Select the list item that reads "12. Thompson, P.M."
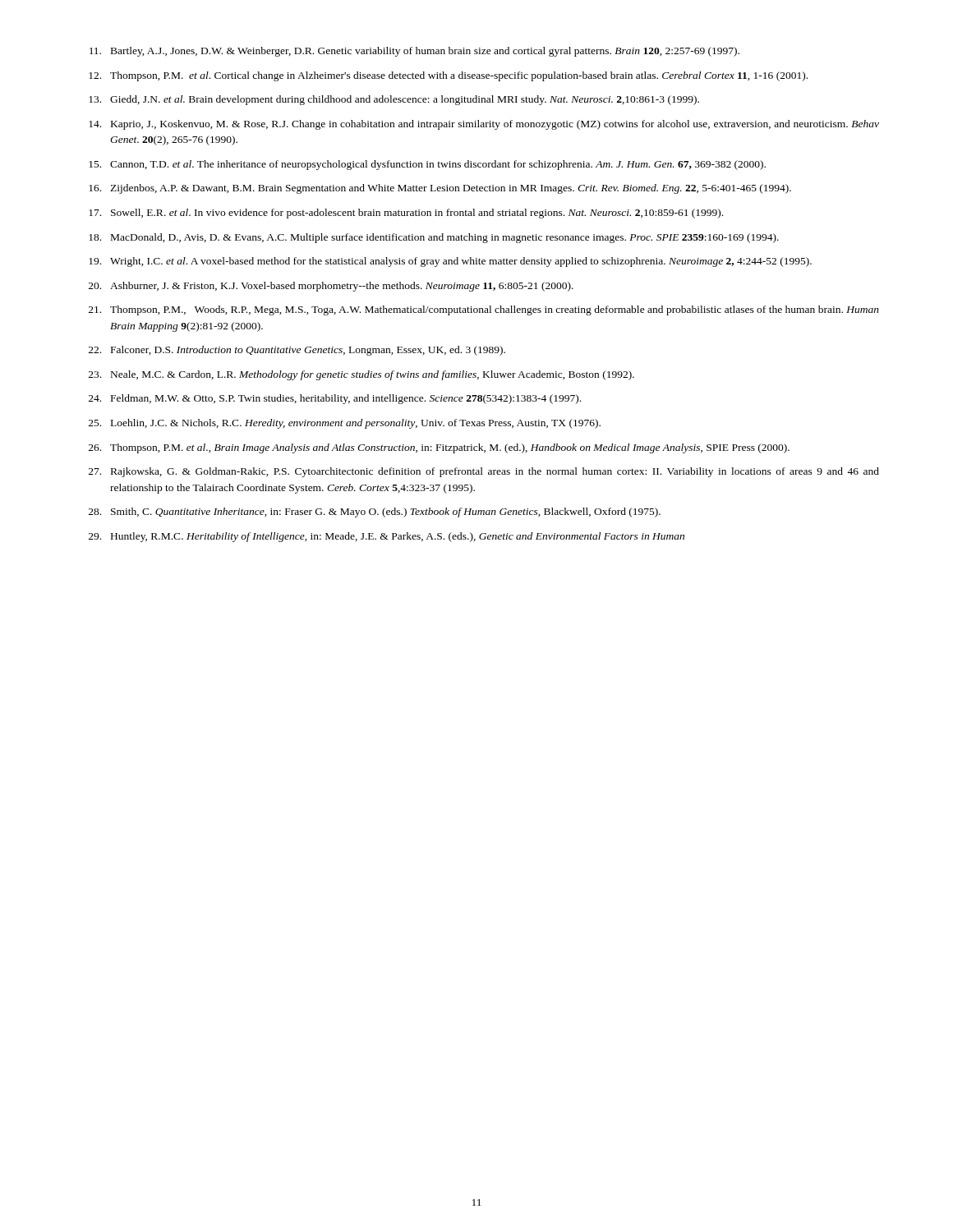This screenshot has width=953, height=1232. (x=476, y=75)
